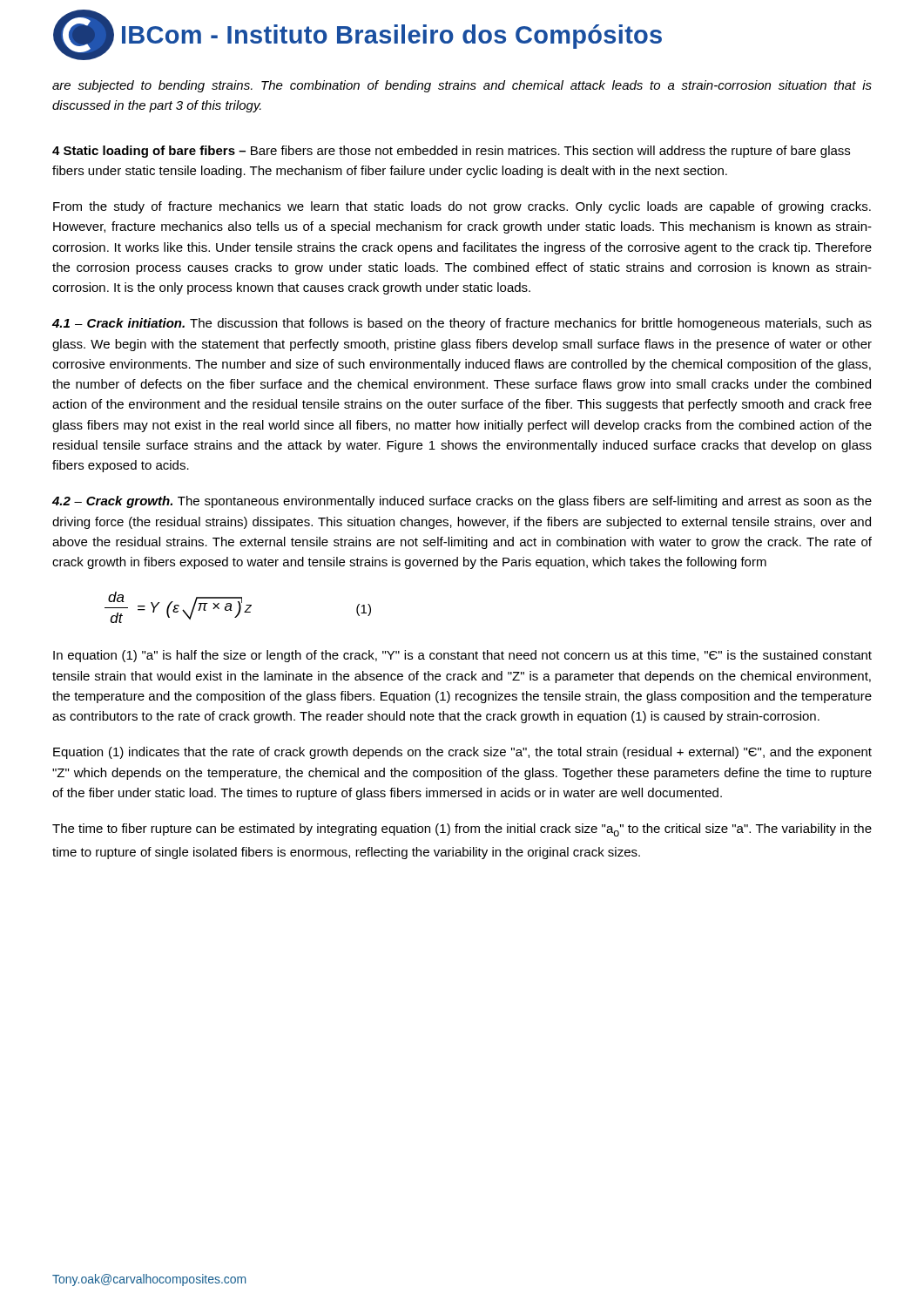
Task: Click on the text block with the text "are subjected to bending strains."
Action: pos(462,95)
